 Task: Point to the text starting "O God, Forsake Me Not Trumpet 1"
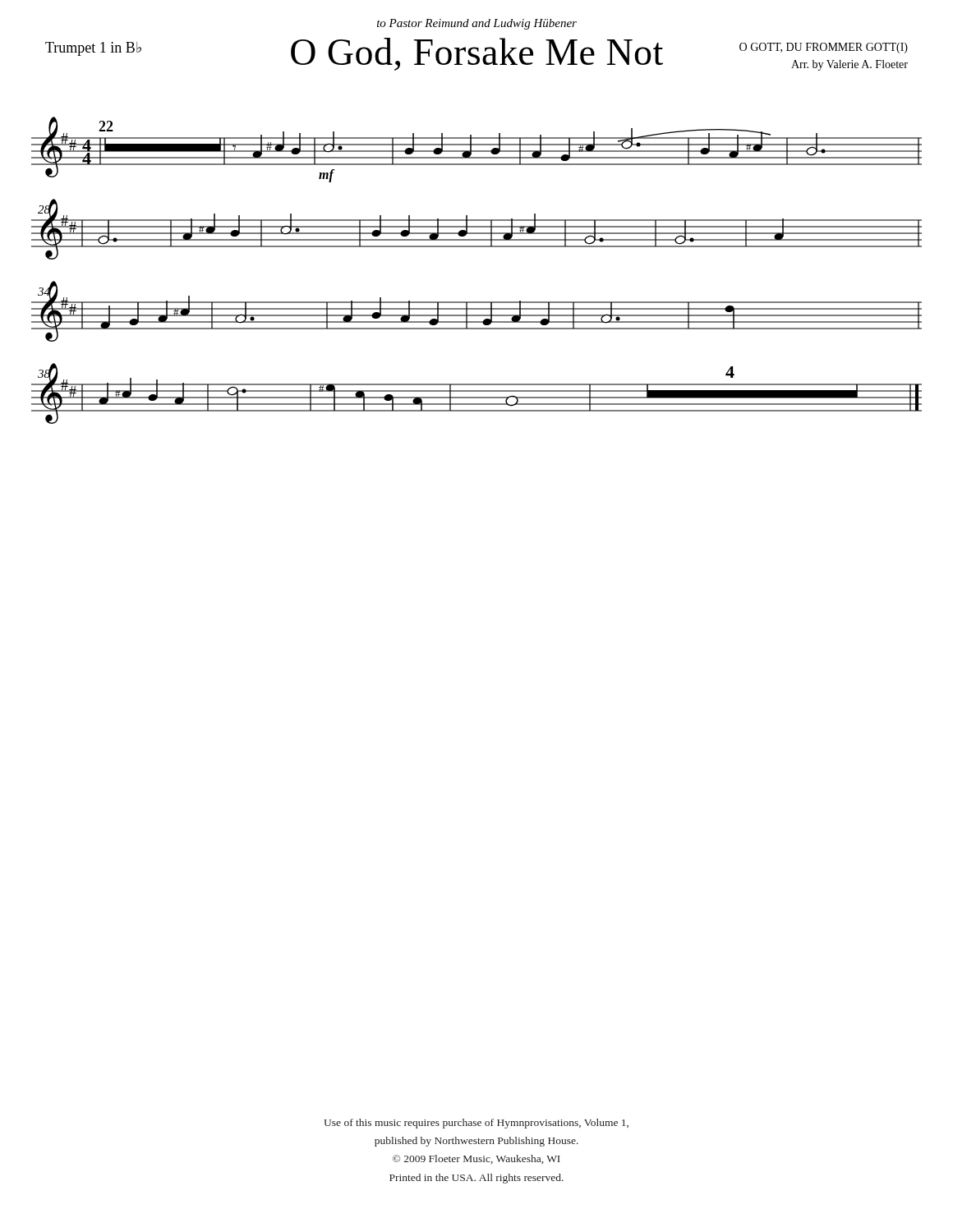coord(476,53)
